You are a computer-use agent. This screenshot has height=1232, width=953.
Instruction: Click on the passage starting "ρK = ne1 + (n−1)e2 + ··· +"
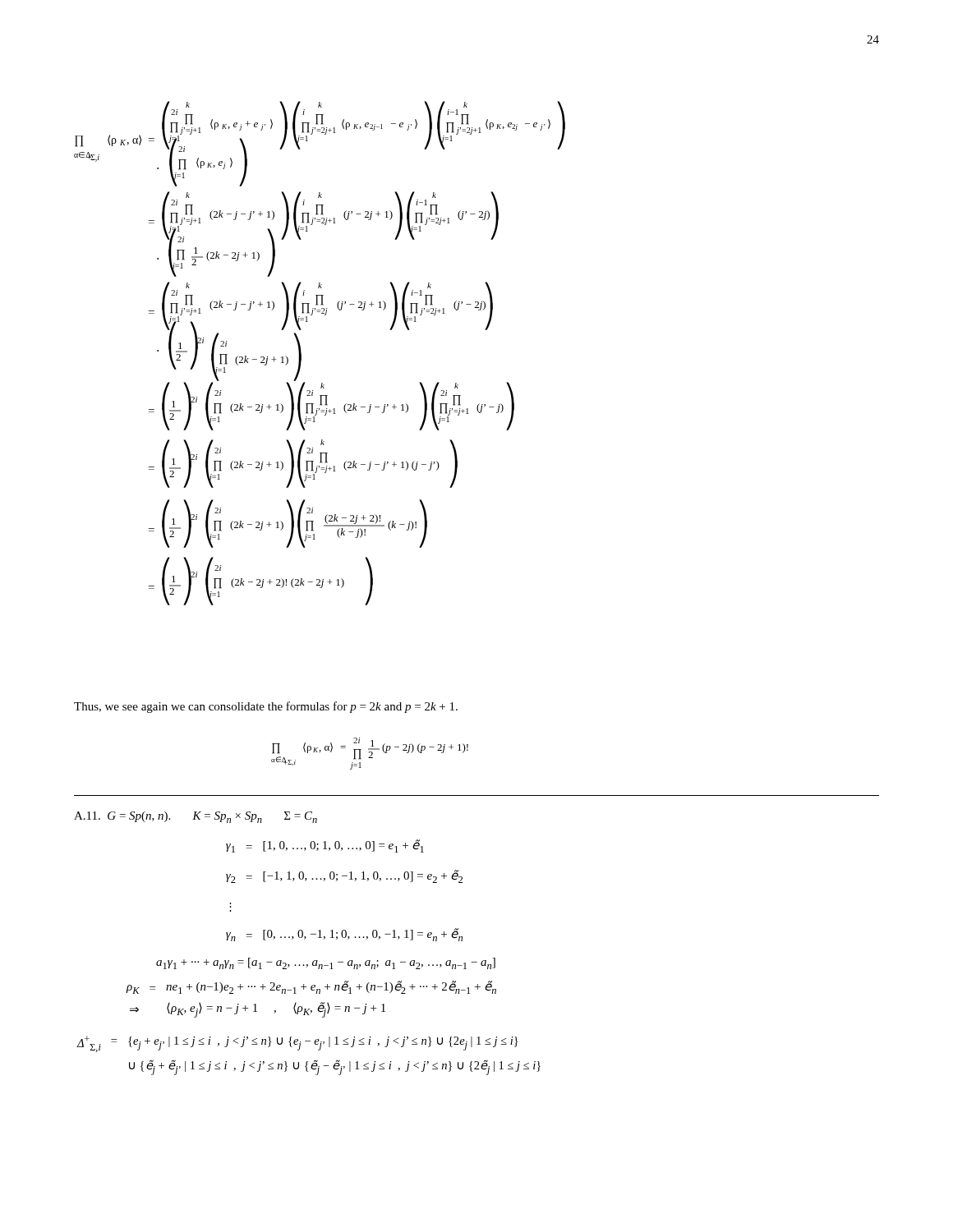tap(312, 999)
